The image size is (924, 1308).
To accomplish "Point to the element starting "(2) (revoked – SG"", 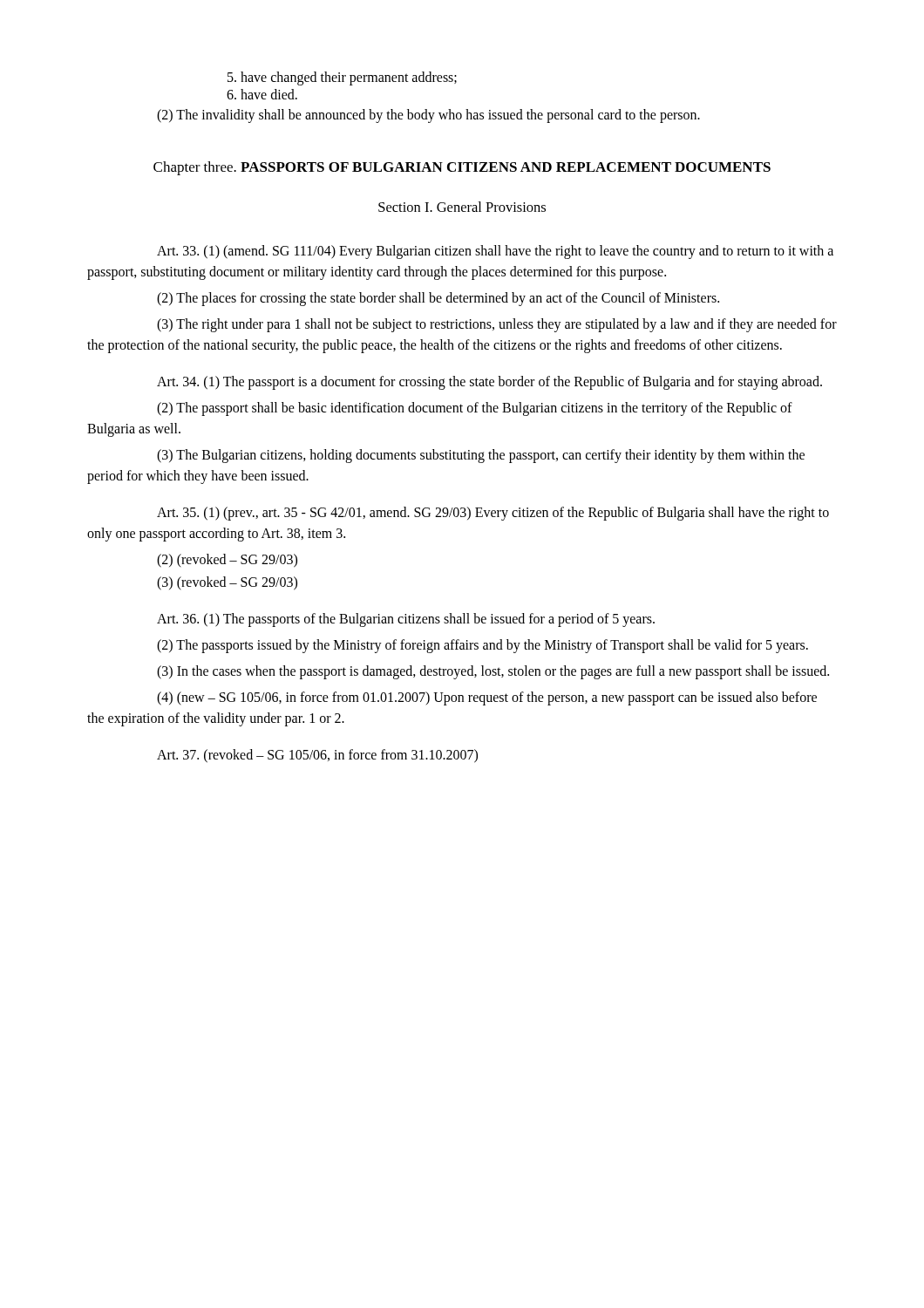I will click(x=227, y=559).
